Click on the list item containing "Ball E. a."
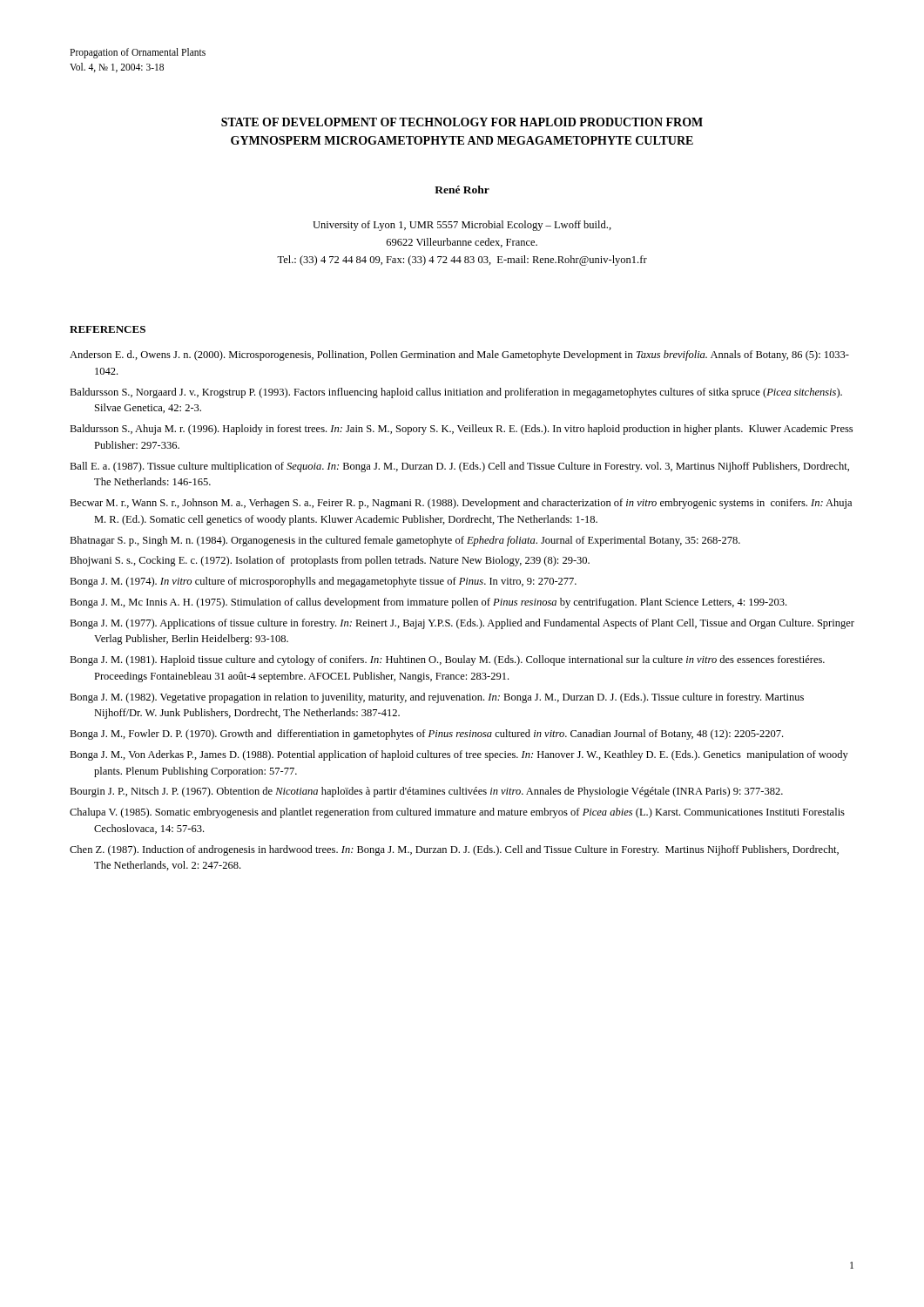 (x=460, y=474)
